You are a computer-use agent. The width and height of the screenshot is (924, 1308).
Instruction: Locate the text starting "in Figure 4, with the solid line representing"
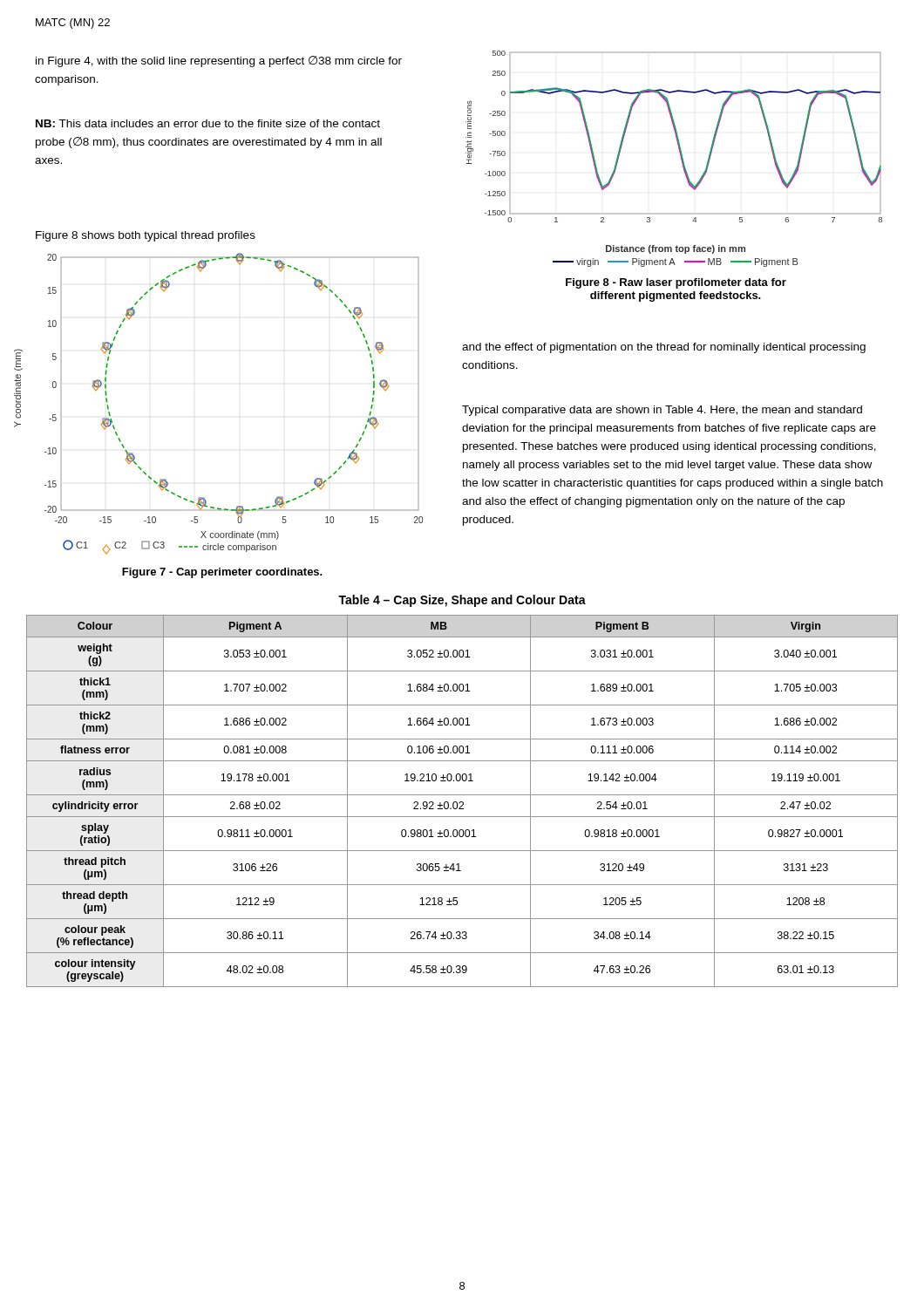(x=218, y=70)
